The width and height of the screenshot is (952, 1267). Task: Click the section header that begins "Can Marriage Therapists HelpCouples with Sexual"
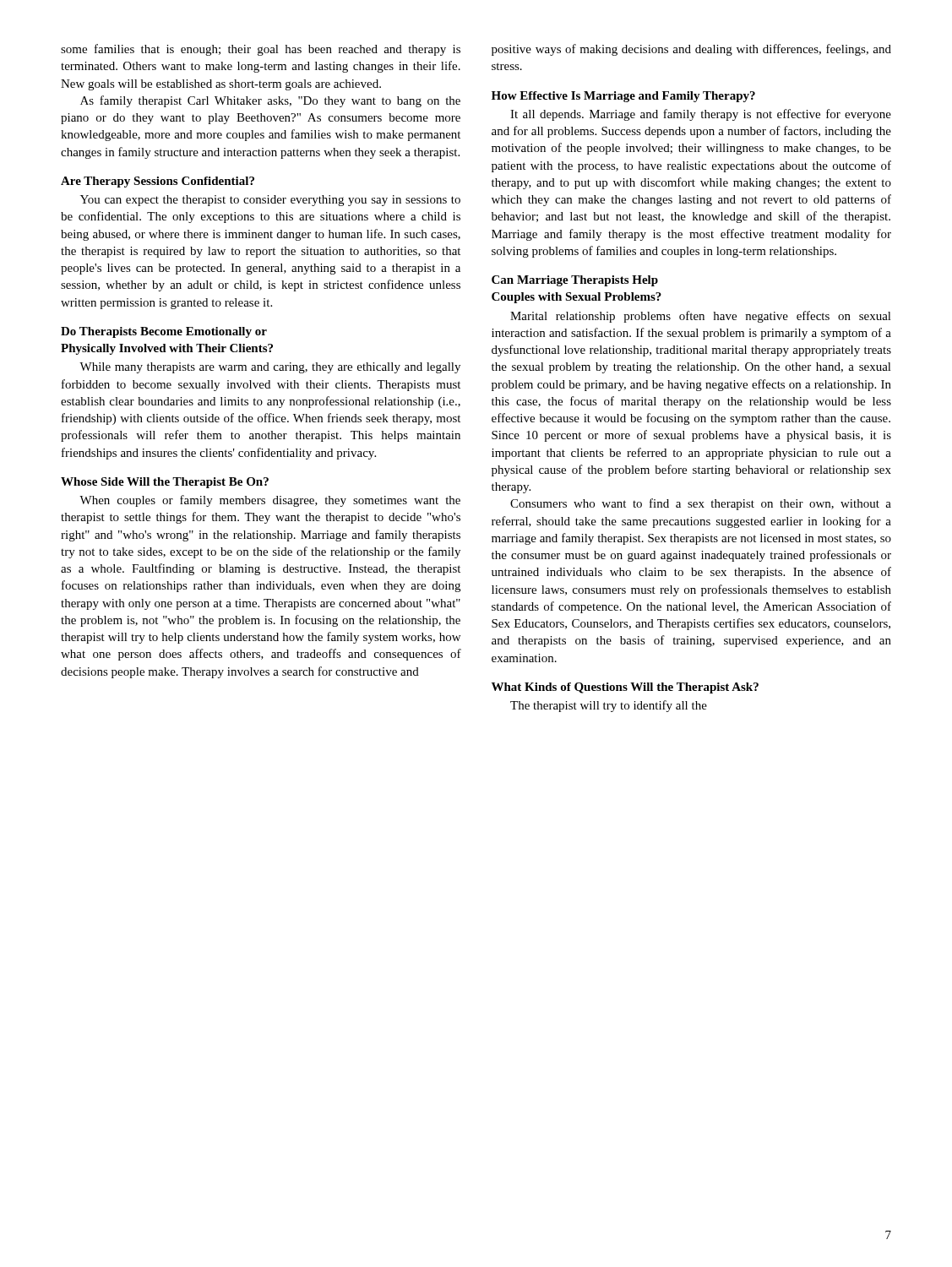tap(576, 288)
